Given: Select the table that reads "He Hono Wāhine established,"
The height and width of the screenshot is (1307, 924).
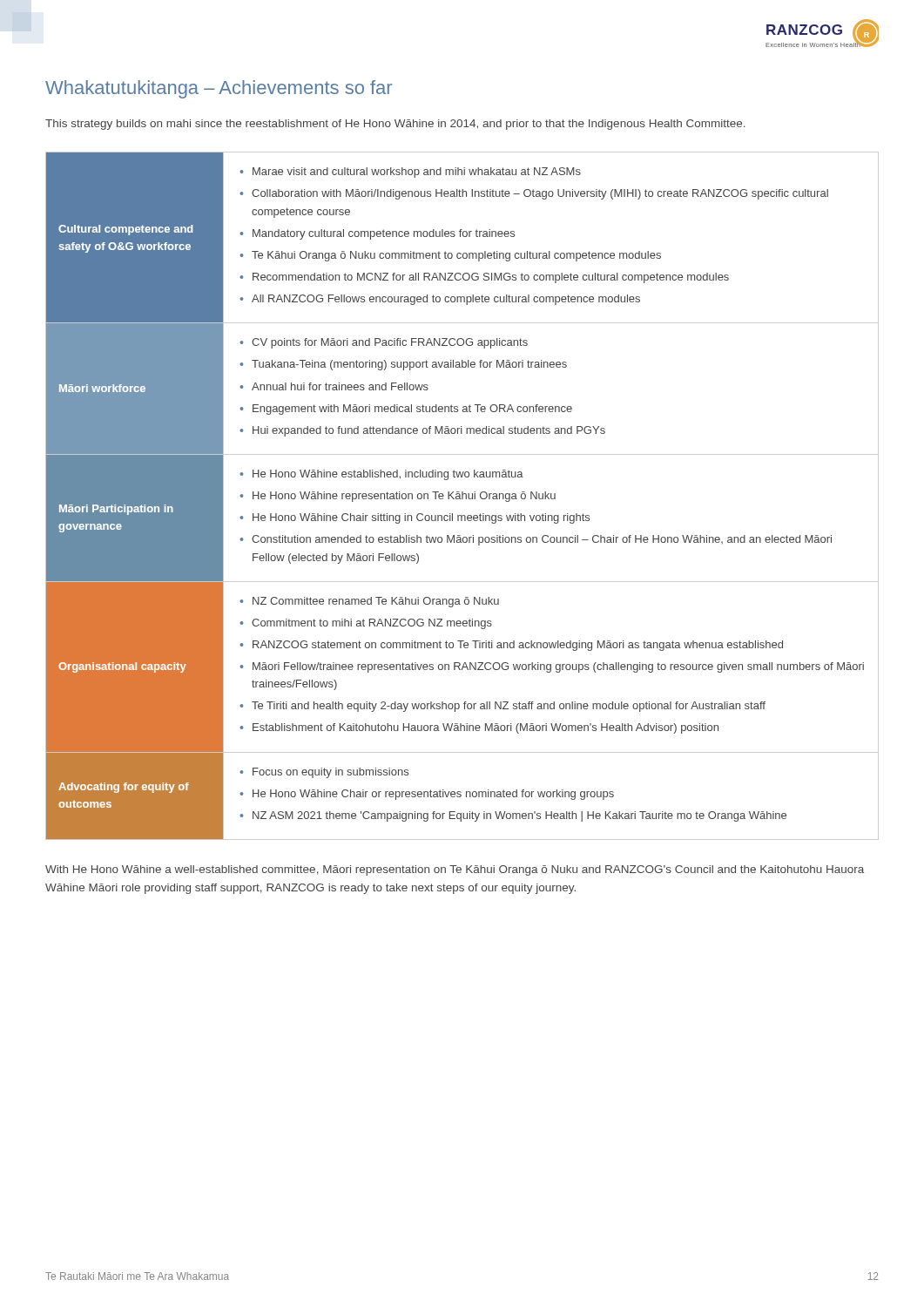Looking at the screenshot, I should click(462, 496).
